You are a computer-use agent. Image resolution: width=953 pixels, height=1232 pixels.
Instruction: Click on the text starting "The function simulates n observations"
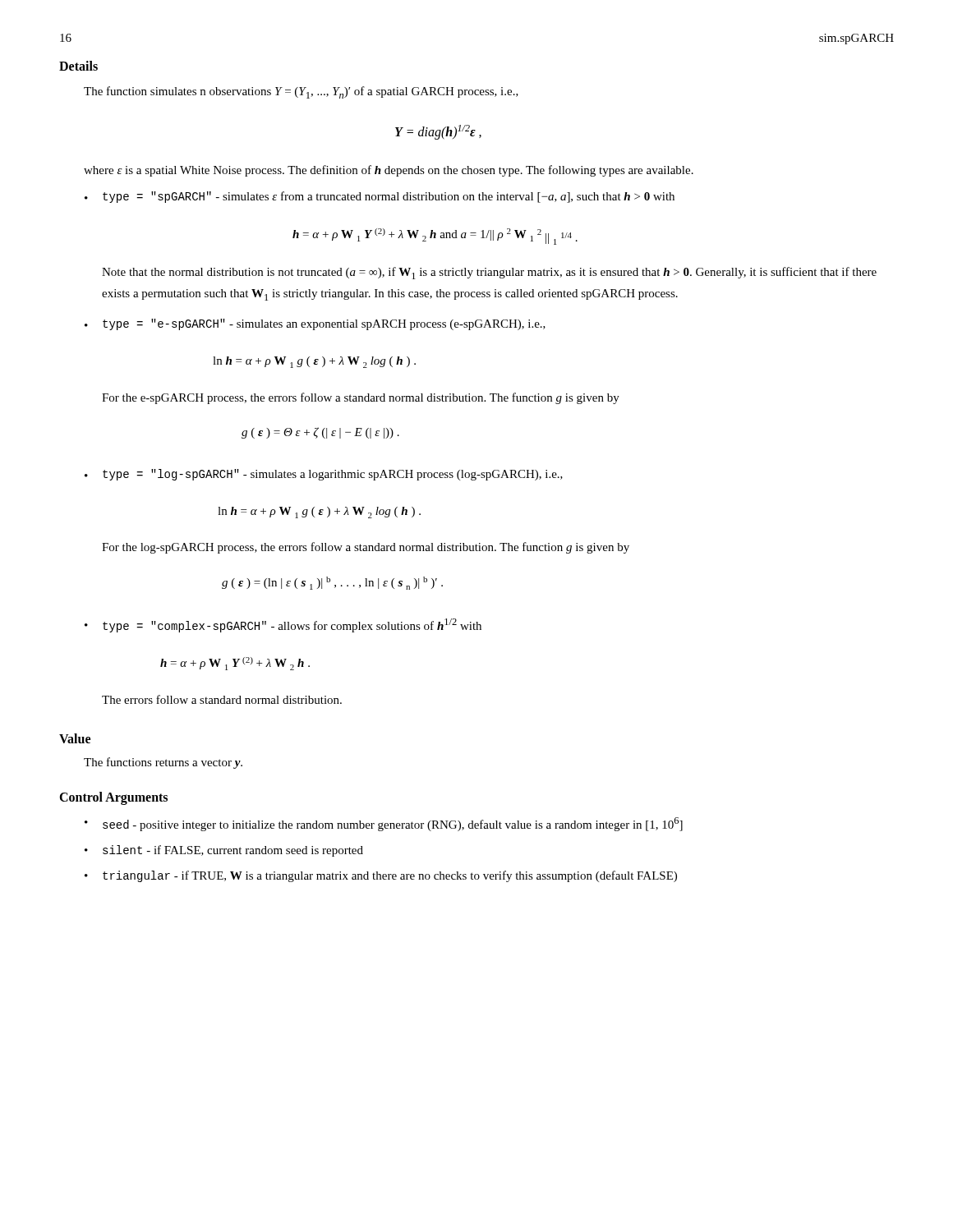[x=301, y=93]
